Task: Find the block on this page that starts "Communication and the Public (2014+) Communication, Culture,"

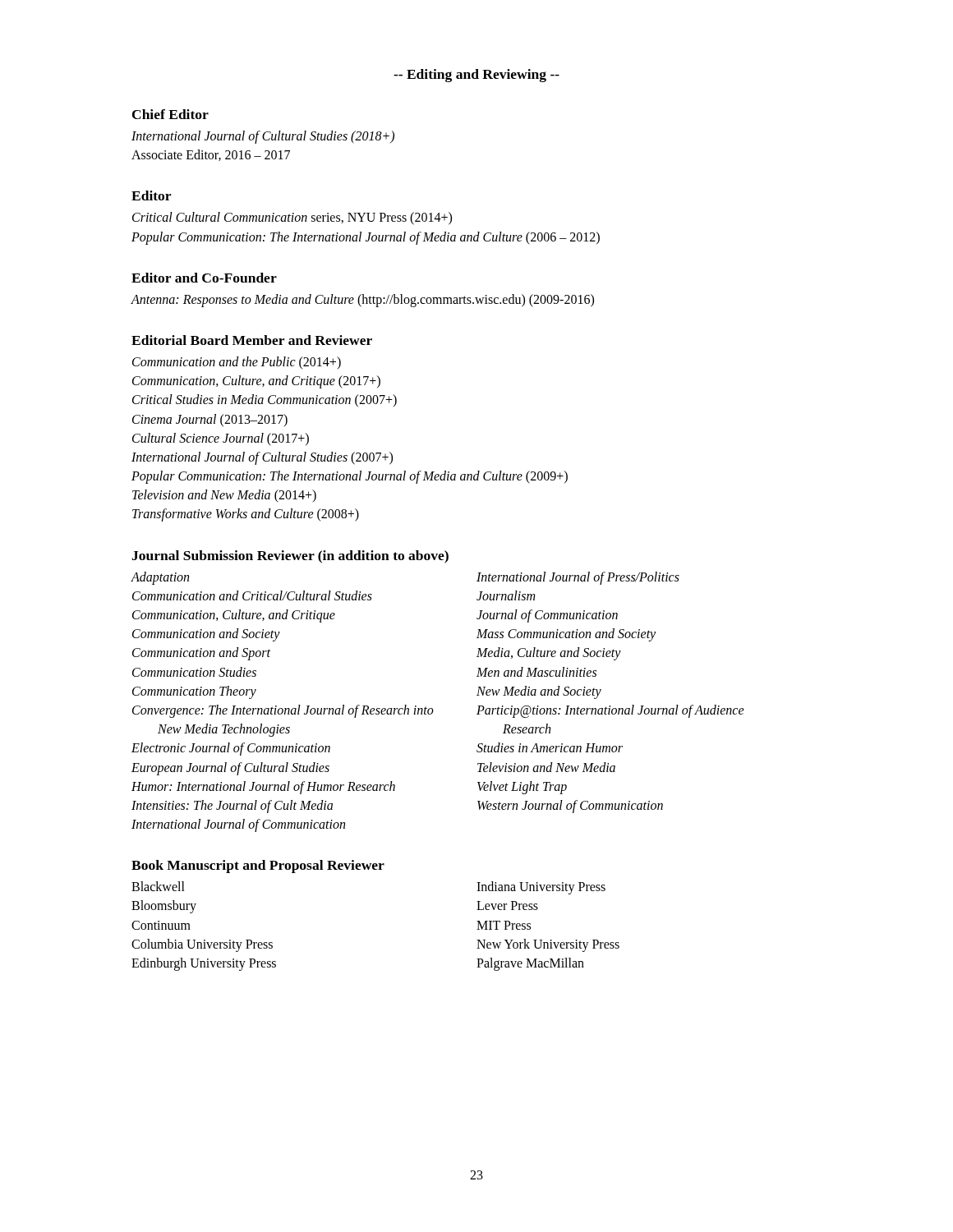Action: (237, 363)
